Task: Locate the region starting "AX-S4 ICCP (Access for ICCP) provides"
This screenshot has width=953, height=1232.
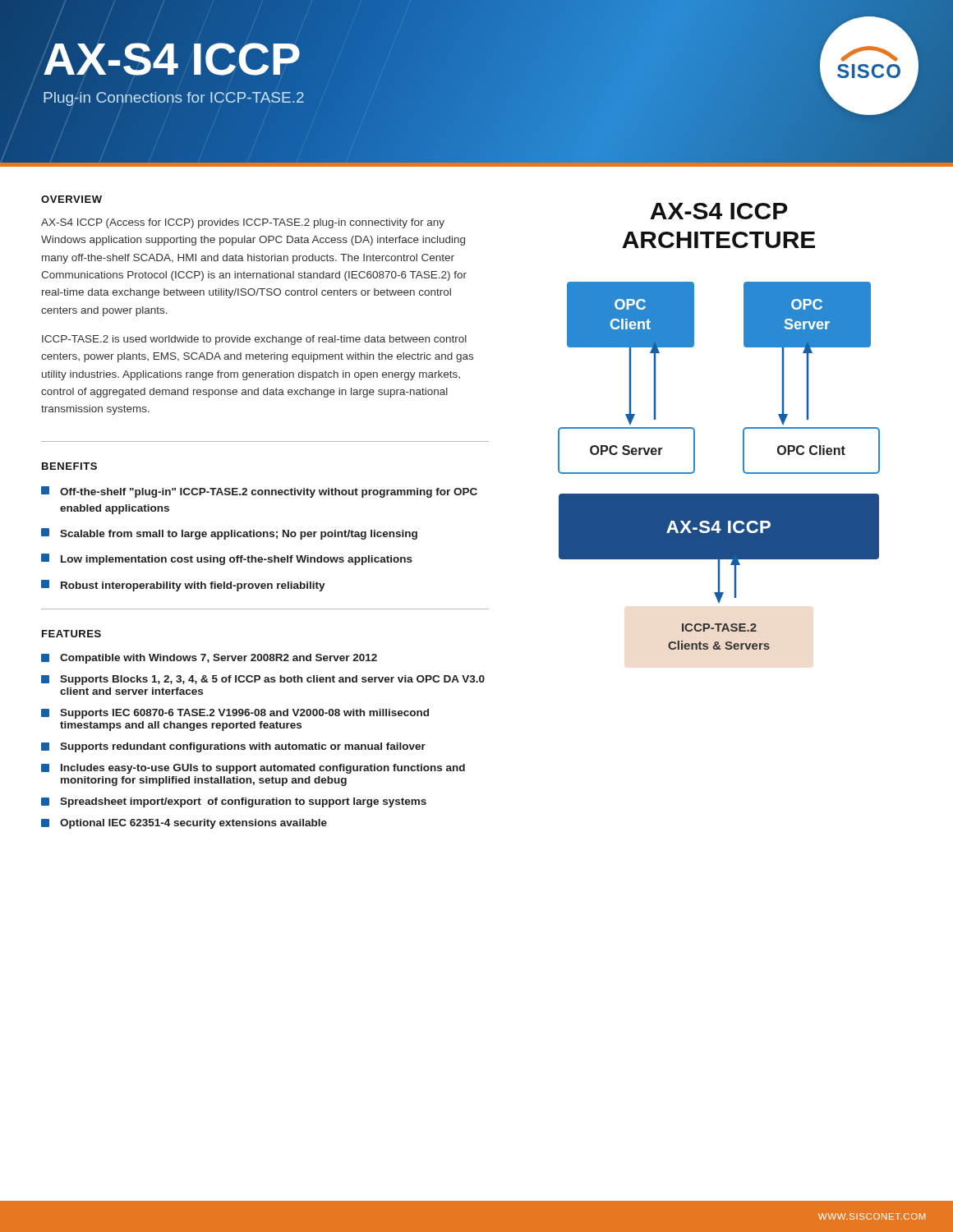Action: click(x=254, y=266)
